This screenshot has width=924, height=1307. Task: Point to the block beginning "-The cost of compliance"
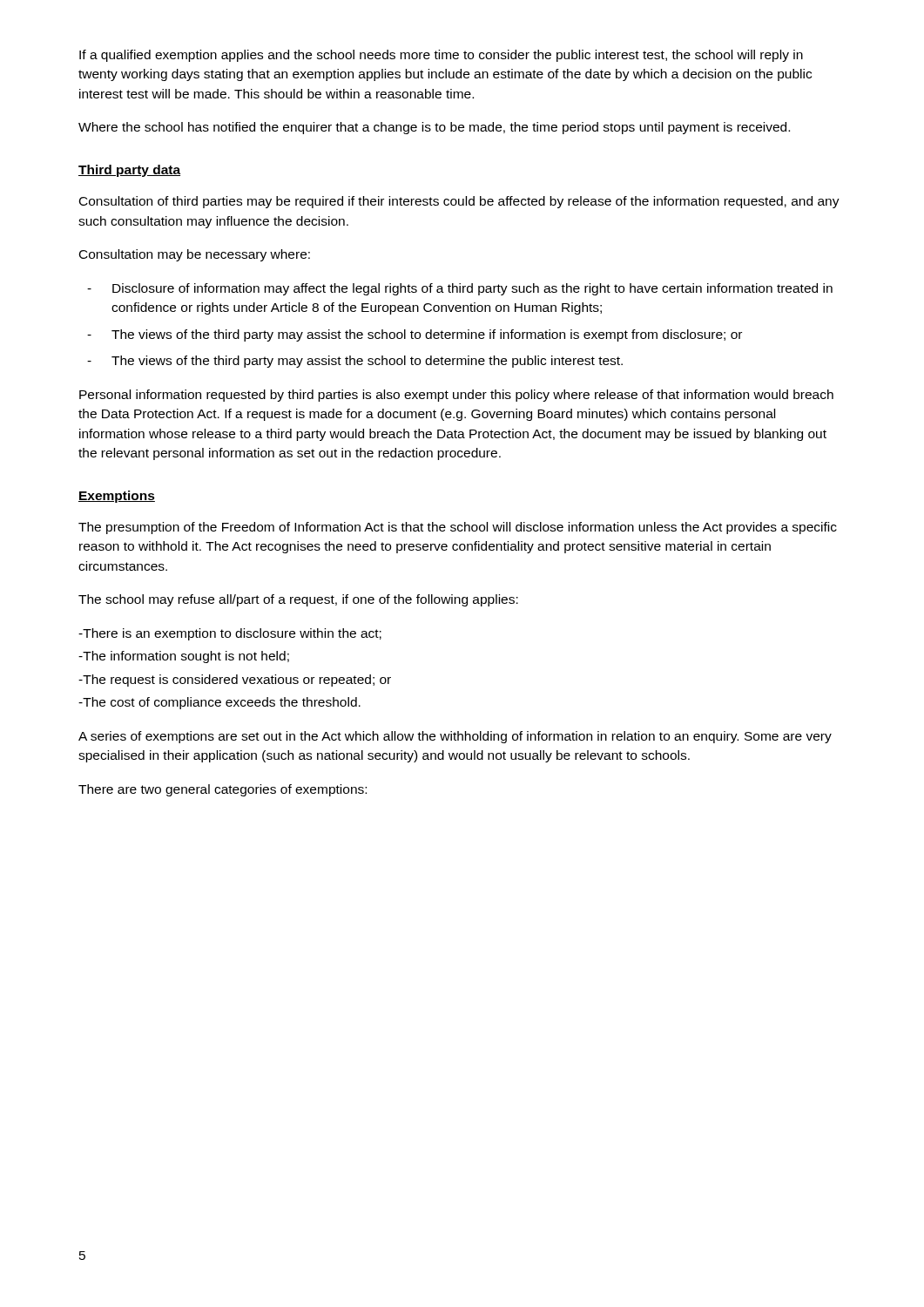(220, 702)
